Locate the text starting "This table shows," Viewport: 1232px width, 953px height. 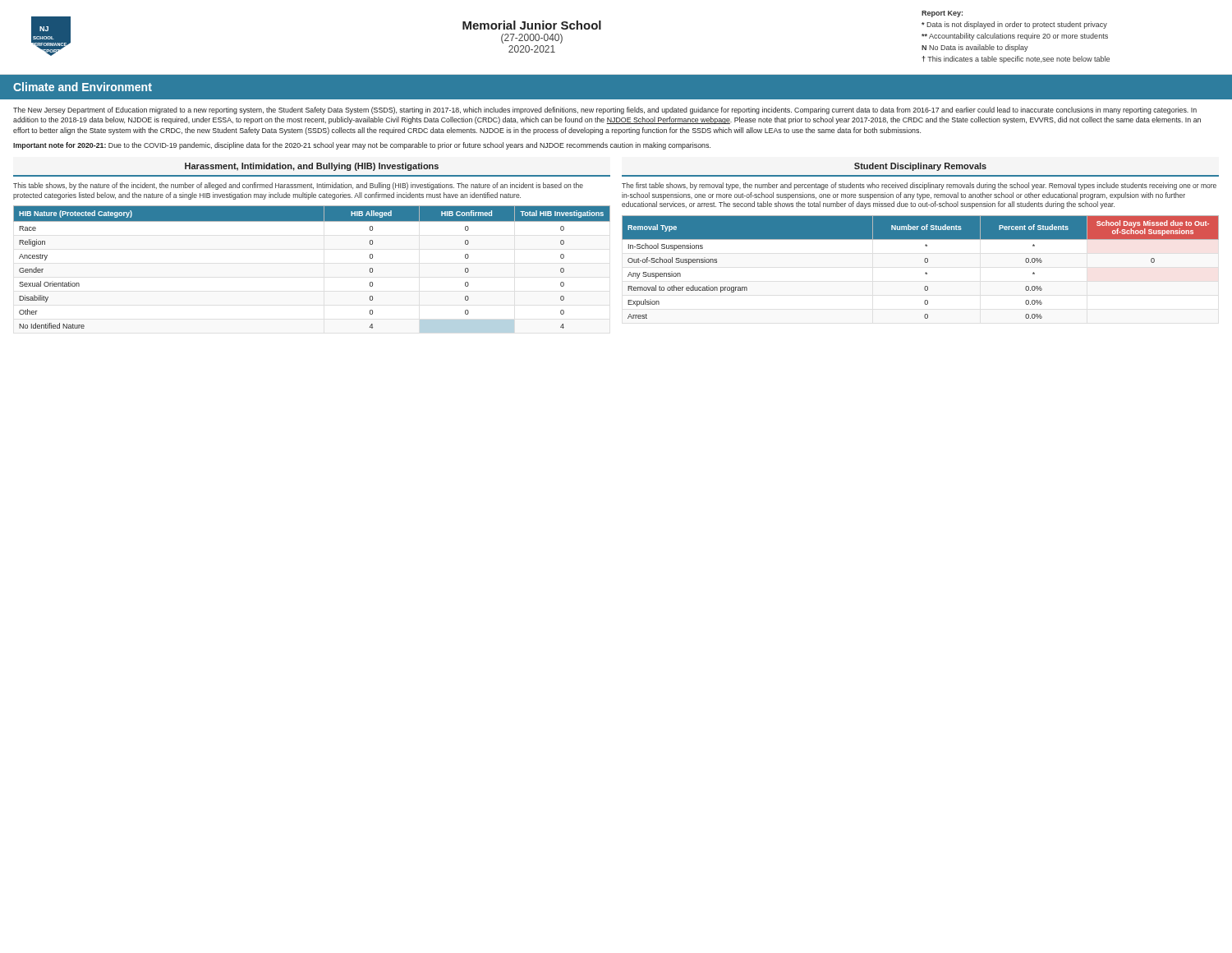click(x=298, y=190)
